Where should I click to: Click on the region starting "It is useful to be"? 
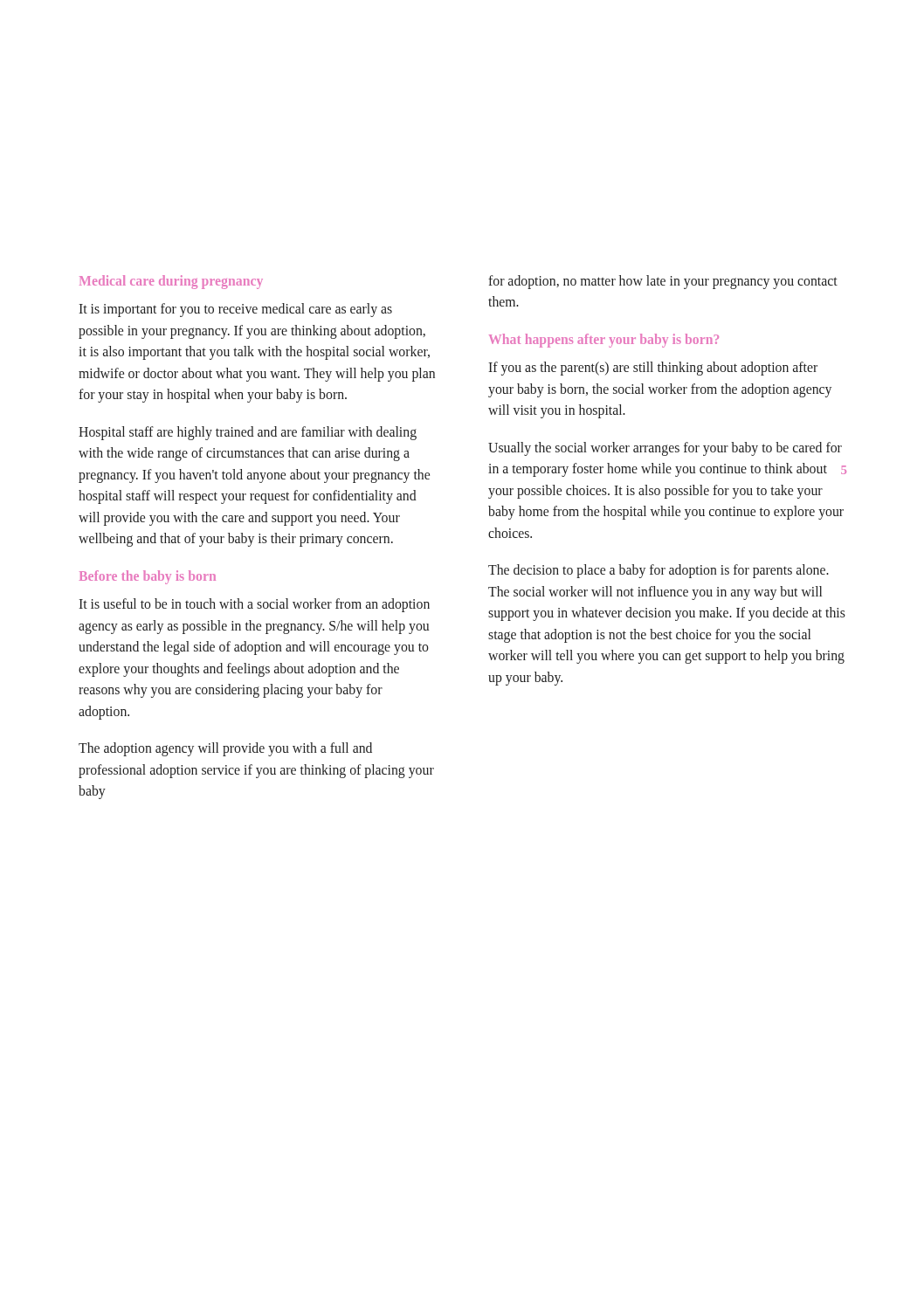pos(254,658)
